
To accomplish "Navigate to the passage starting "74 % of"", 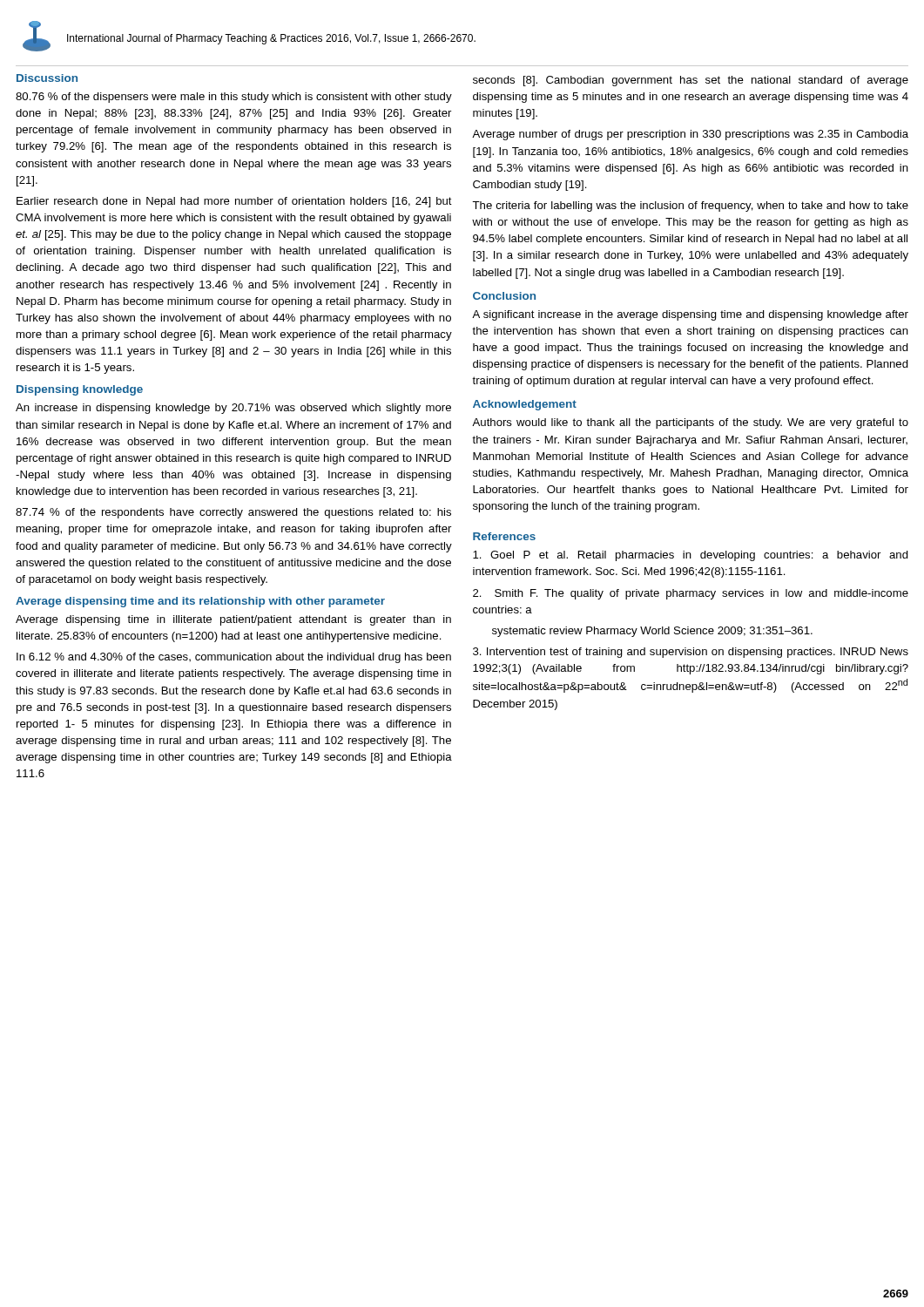I will tap(234, 546).
